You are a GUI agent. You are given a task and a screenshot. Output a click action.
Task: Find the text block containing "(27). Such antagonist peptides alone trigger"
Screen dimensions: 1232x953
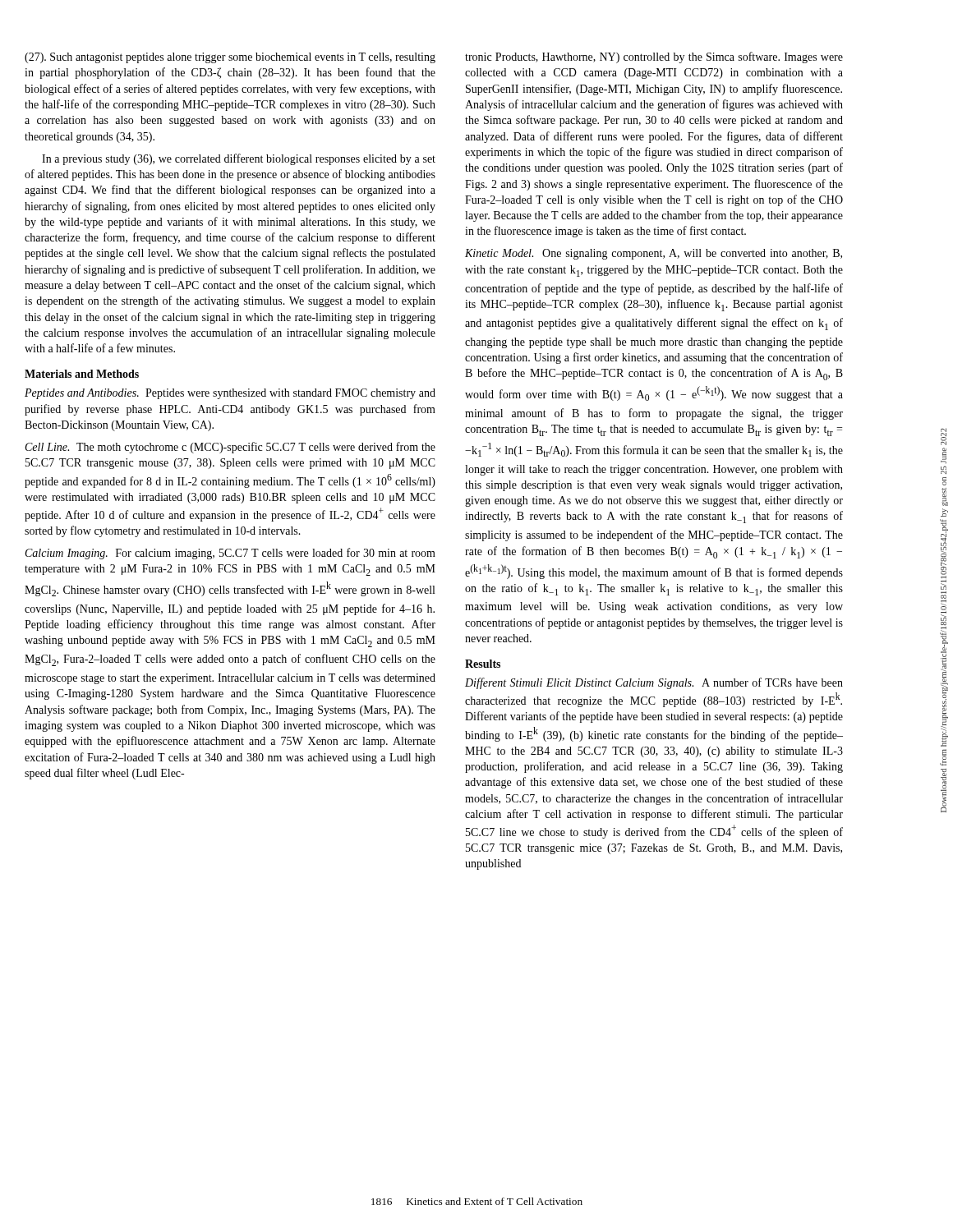click(x=230, y=97)
